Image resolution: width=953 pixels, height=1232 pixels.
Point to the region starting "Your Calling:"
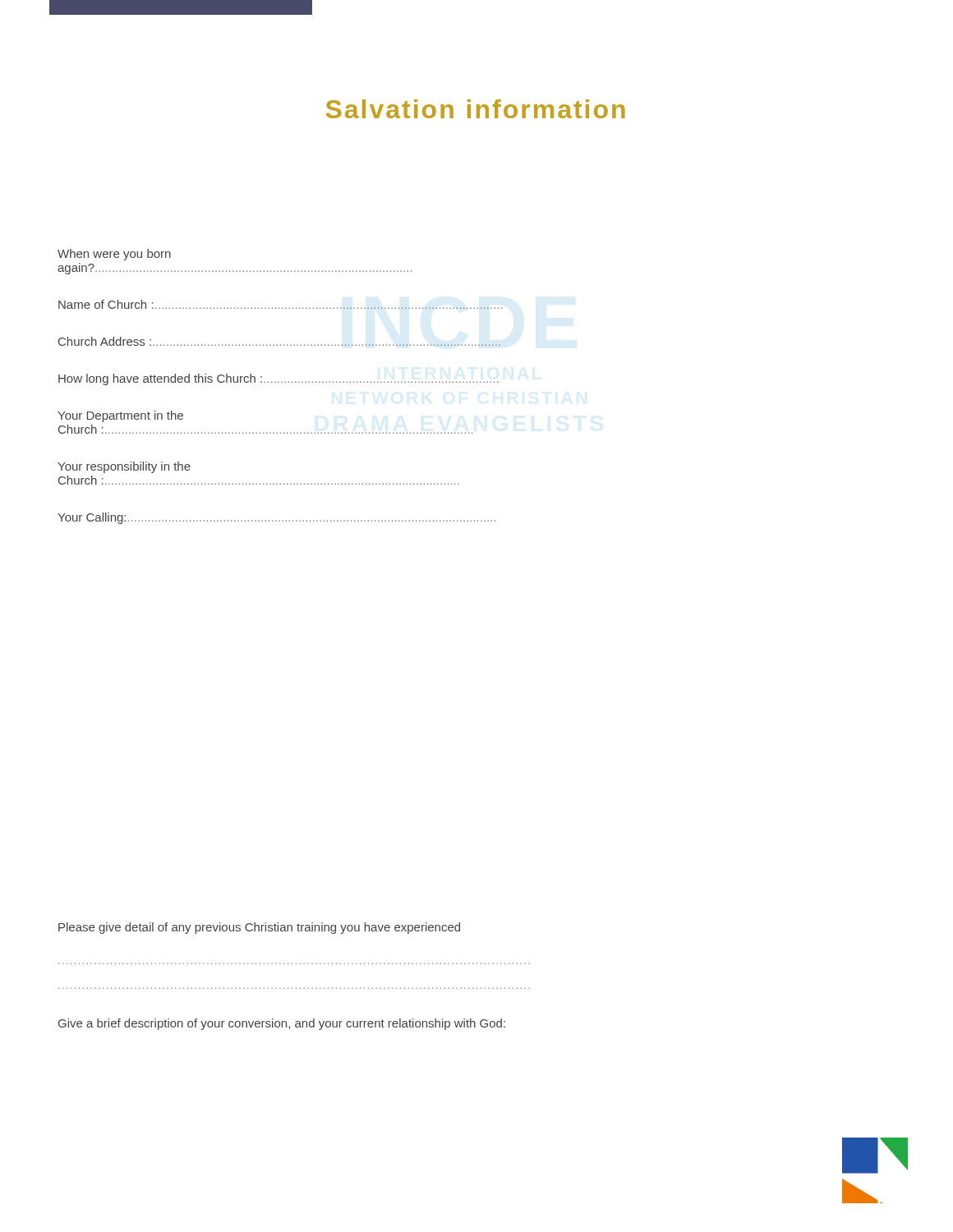(x=277, y=517)
